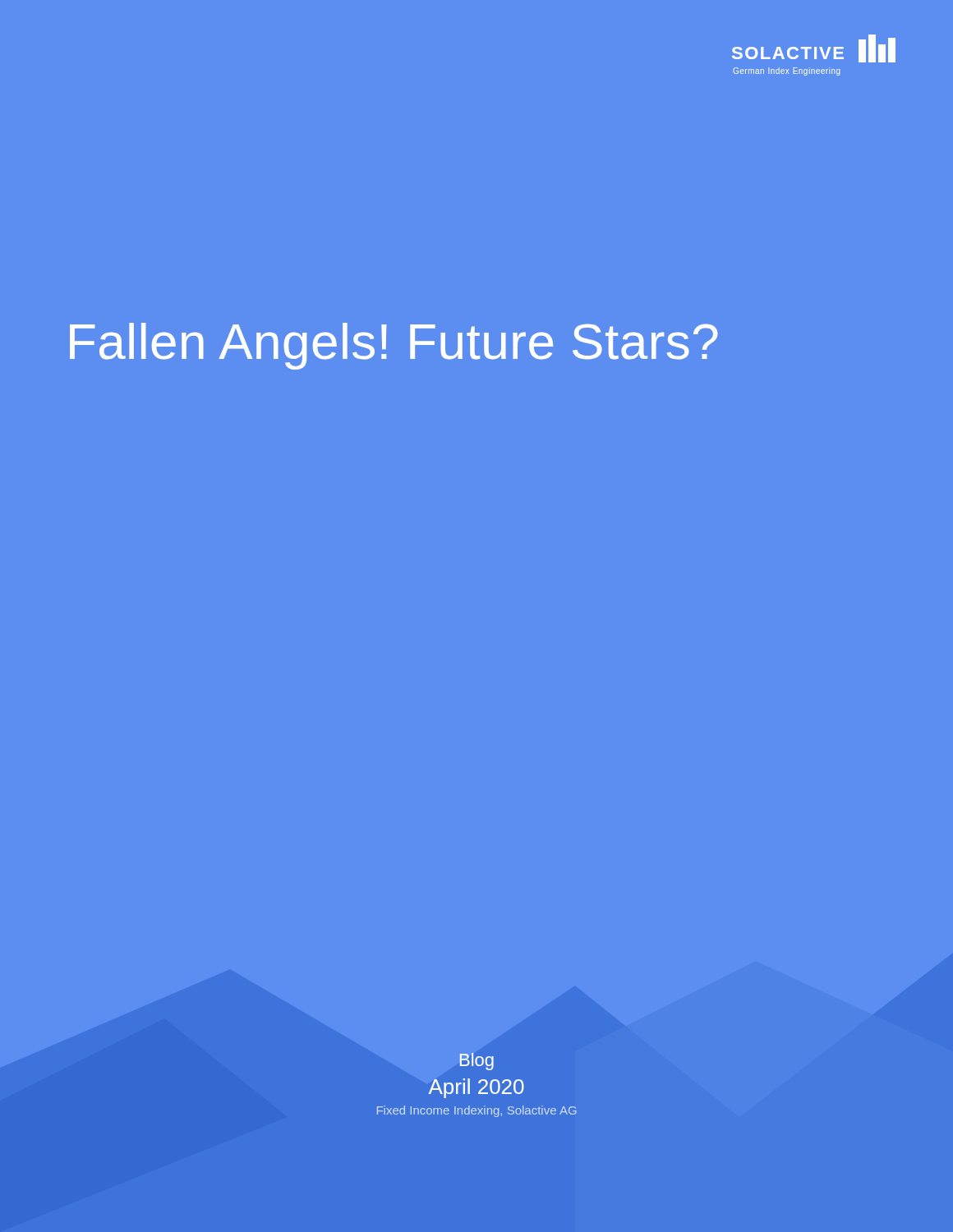Click on the region starting "Fallen Angels! Future Stars?"
Viewport: 953px width, 1232px height.
pos(476,341)
